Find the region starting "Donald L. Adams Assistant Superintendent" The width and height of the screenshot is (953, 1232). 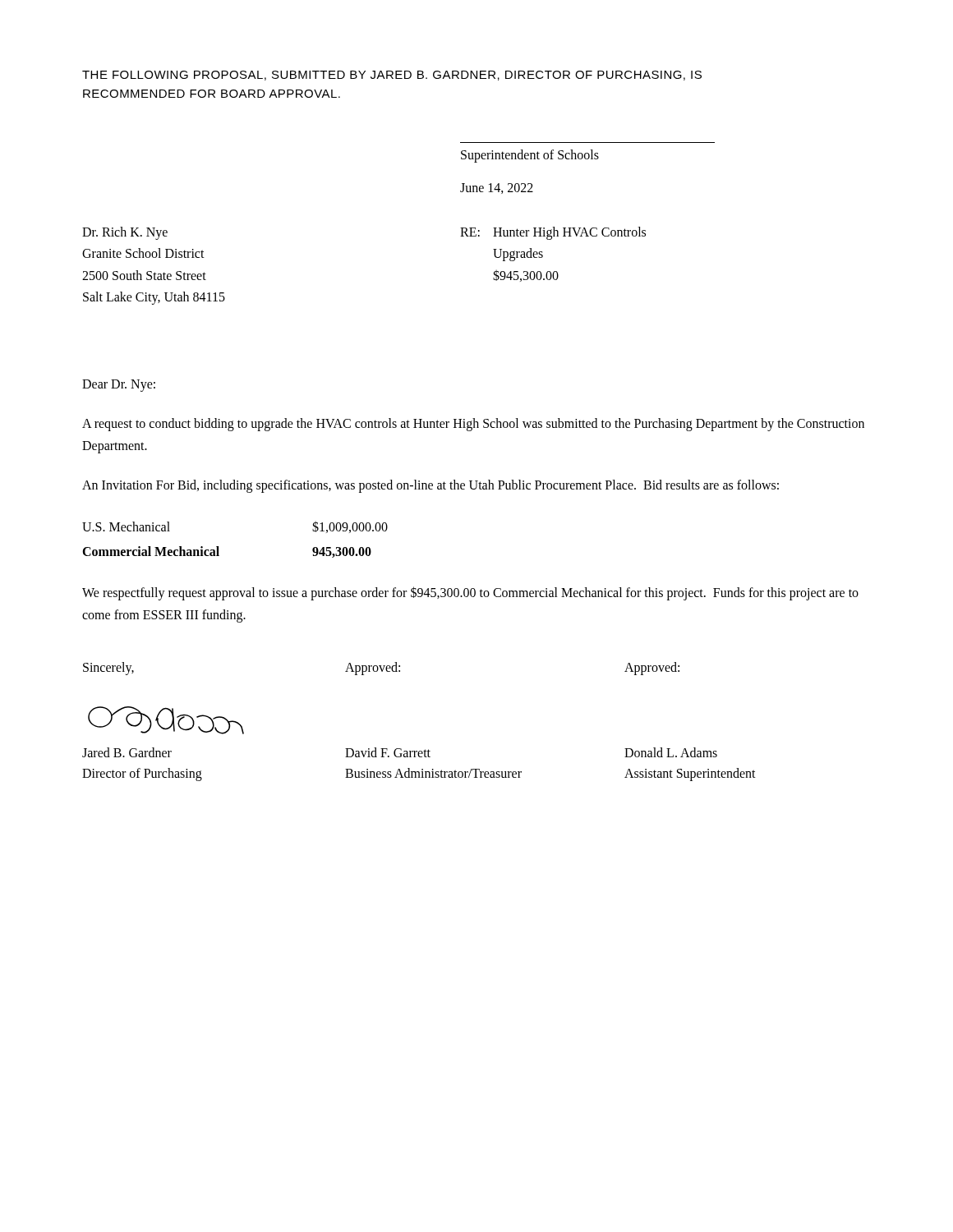[x=690, y=763]
